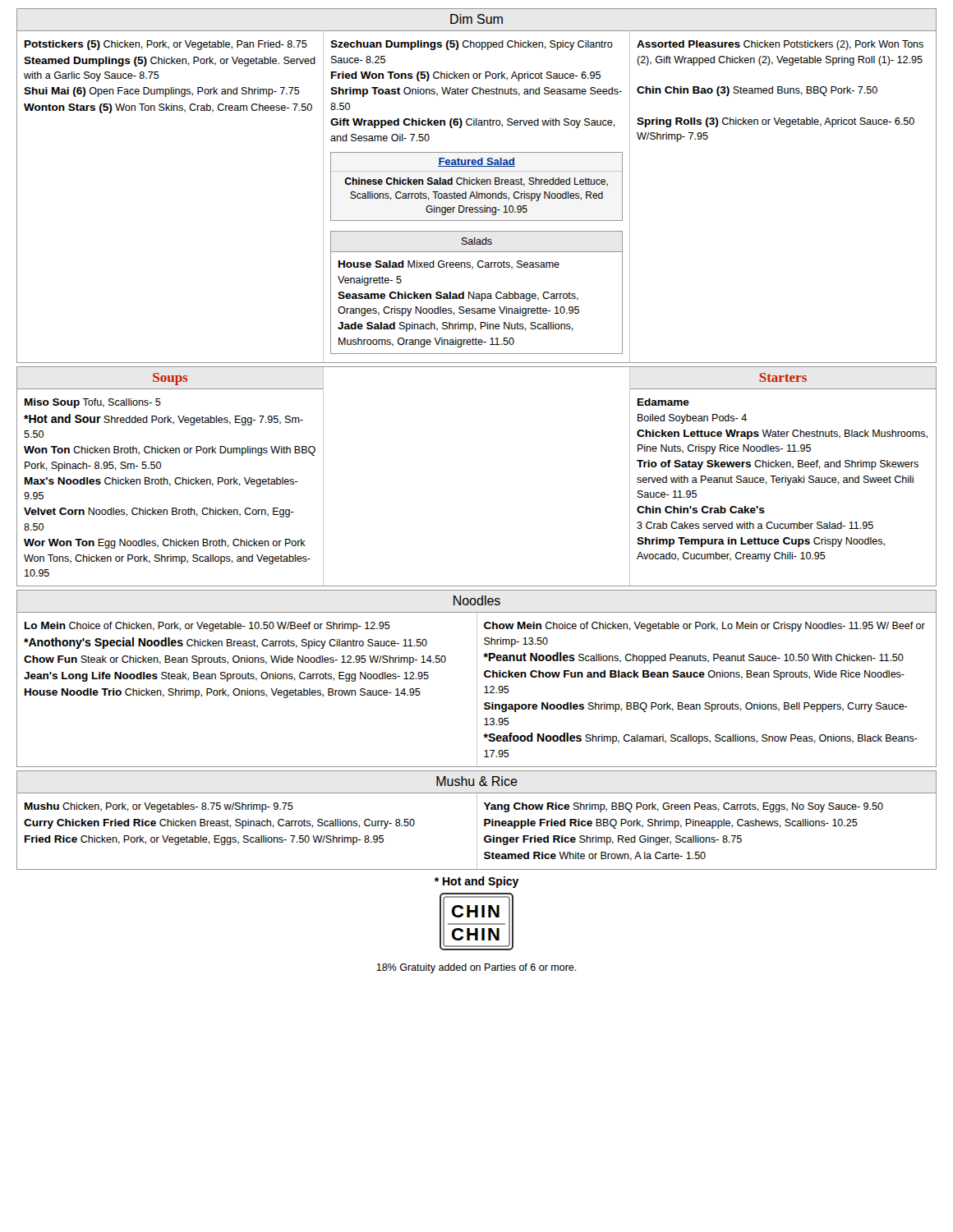The image size is (953, 1232).
Task: Locate the element starting "Potstickers (5) Chicken, Pork, or"
Action: 170,76
